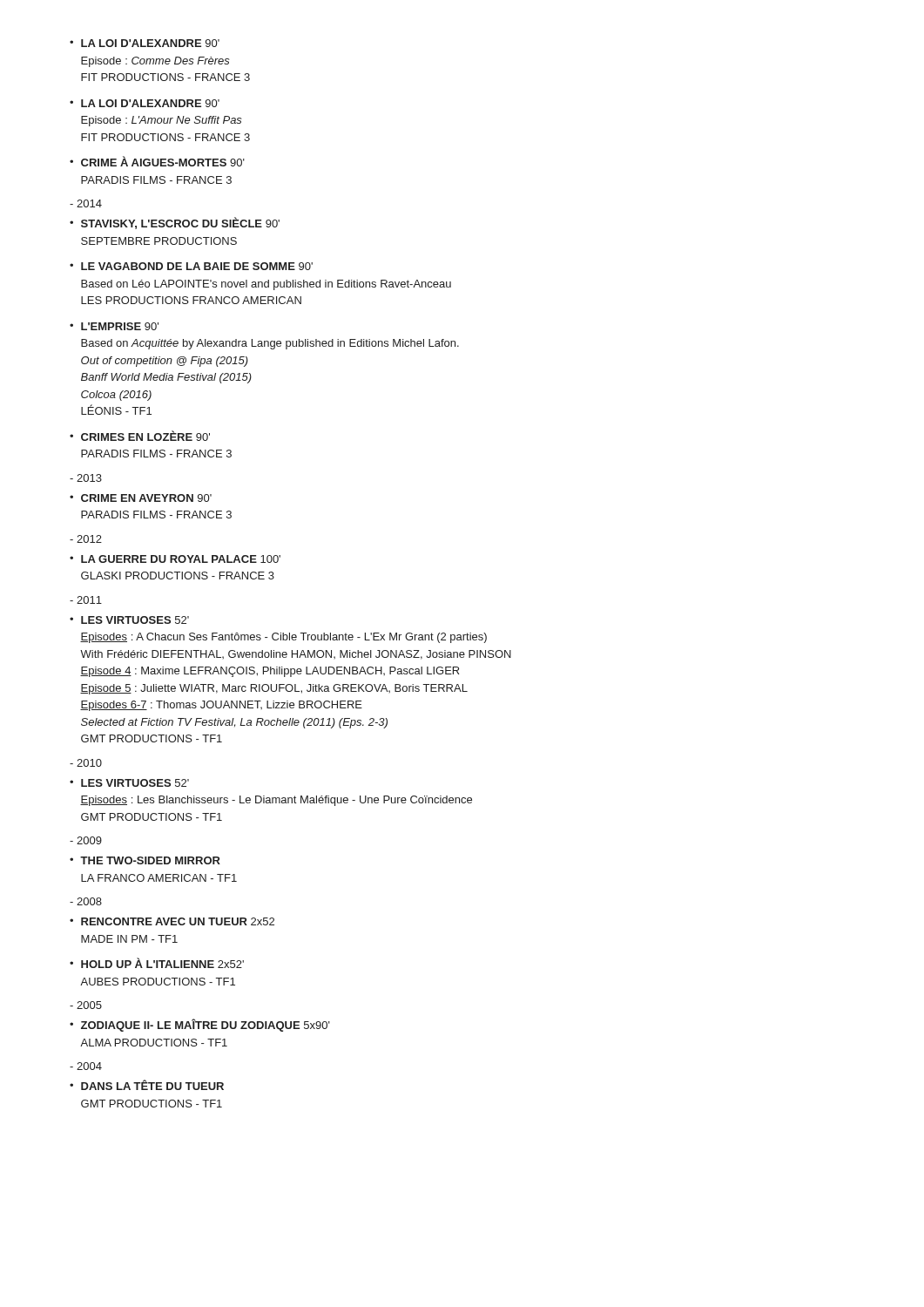Where does it say "- 2014"?
Screen dimensions: 1307x924
(86, 203)
